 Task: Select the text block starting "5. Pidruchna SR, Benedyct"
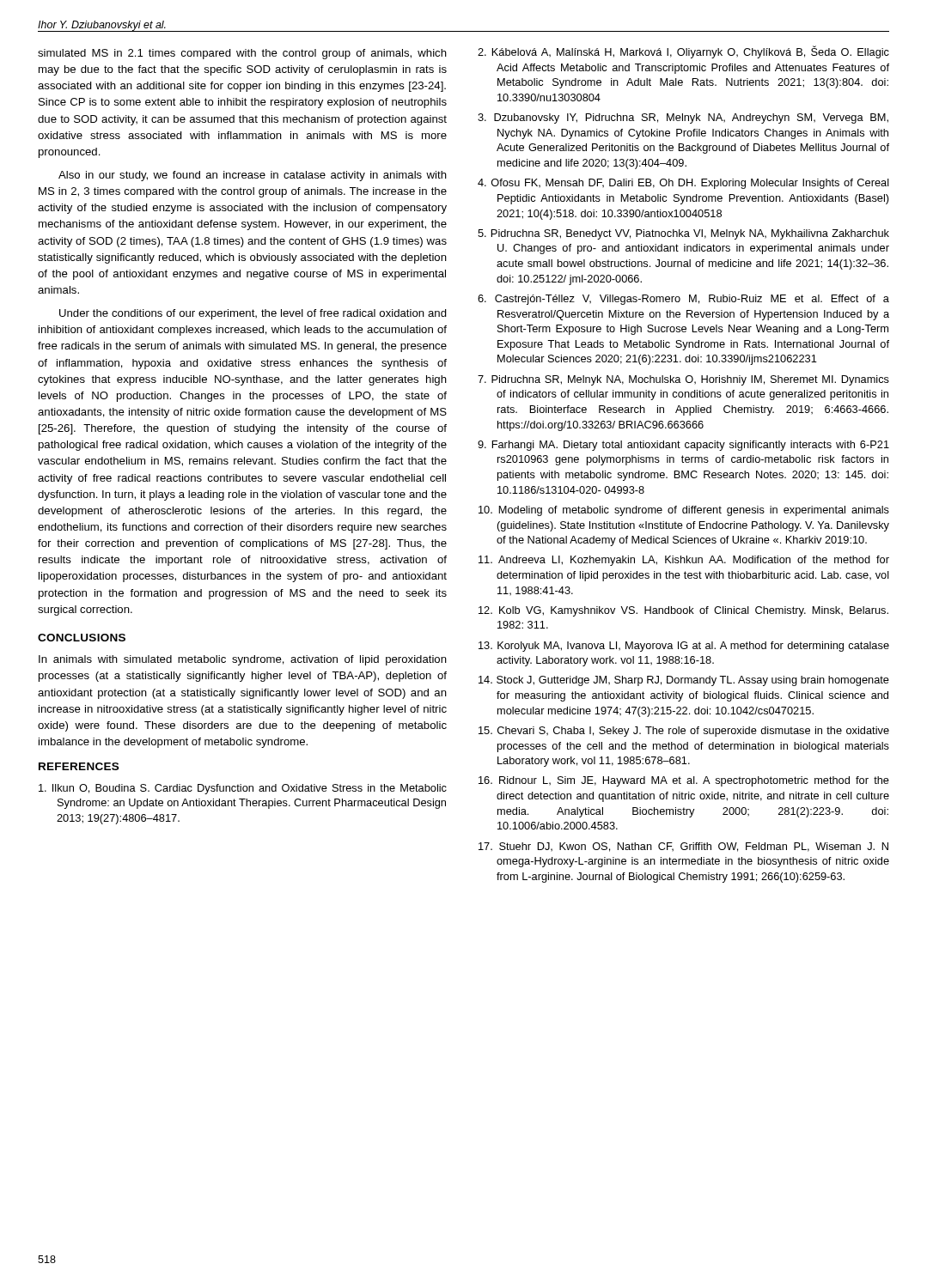(683, 256)
